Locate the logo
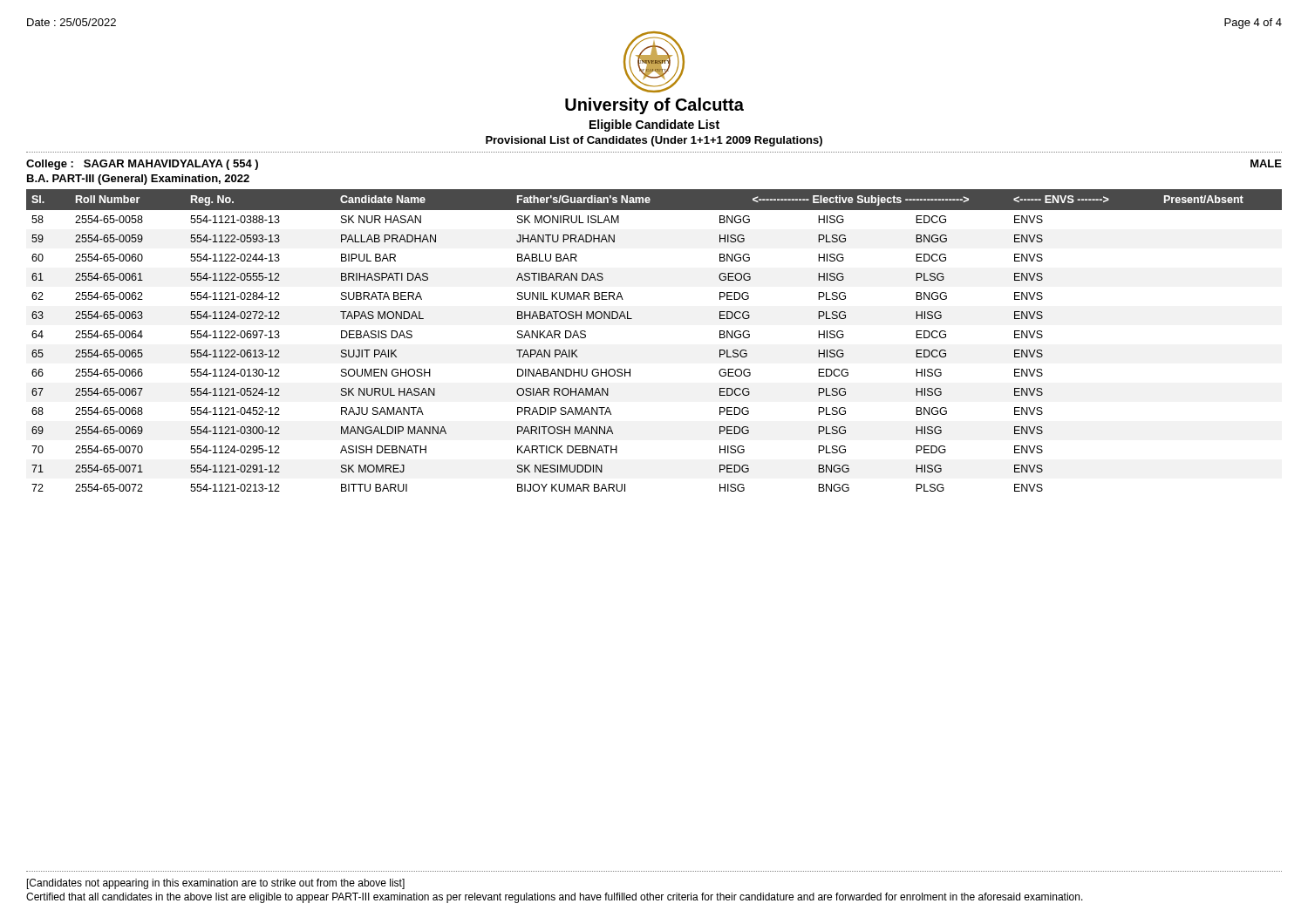The image size is (1308, 924). click(x=654, y=62)
